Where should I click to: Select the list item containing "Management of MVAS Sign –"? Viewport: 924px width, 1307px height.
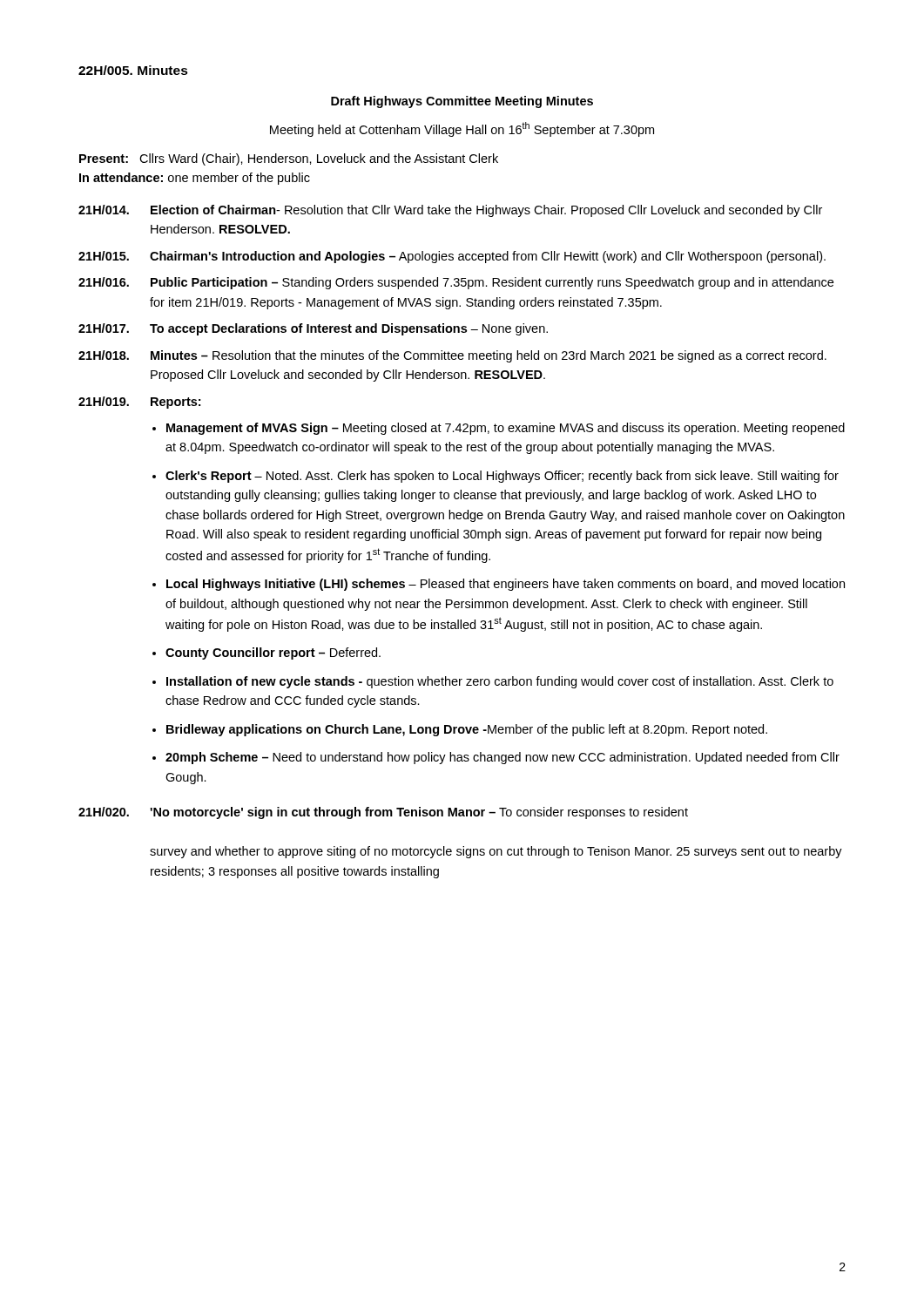click(x=505, y=438)
